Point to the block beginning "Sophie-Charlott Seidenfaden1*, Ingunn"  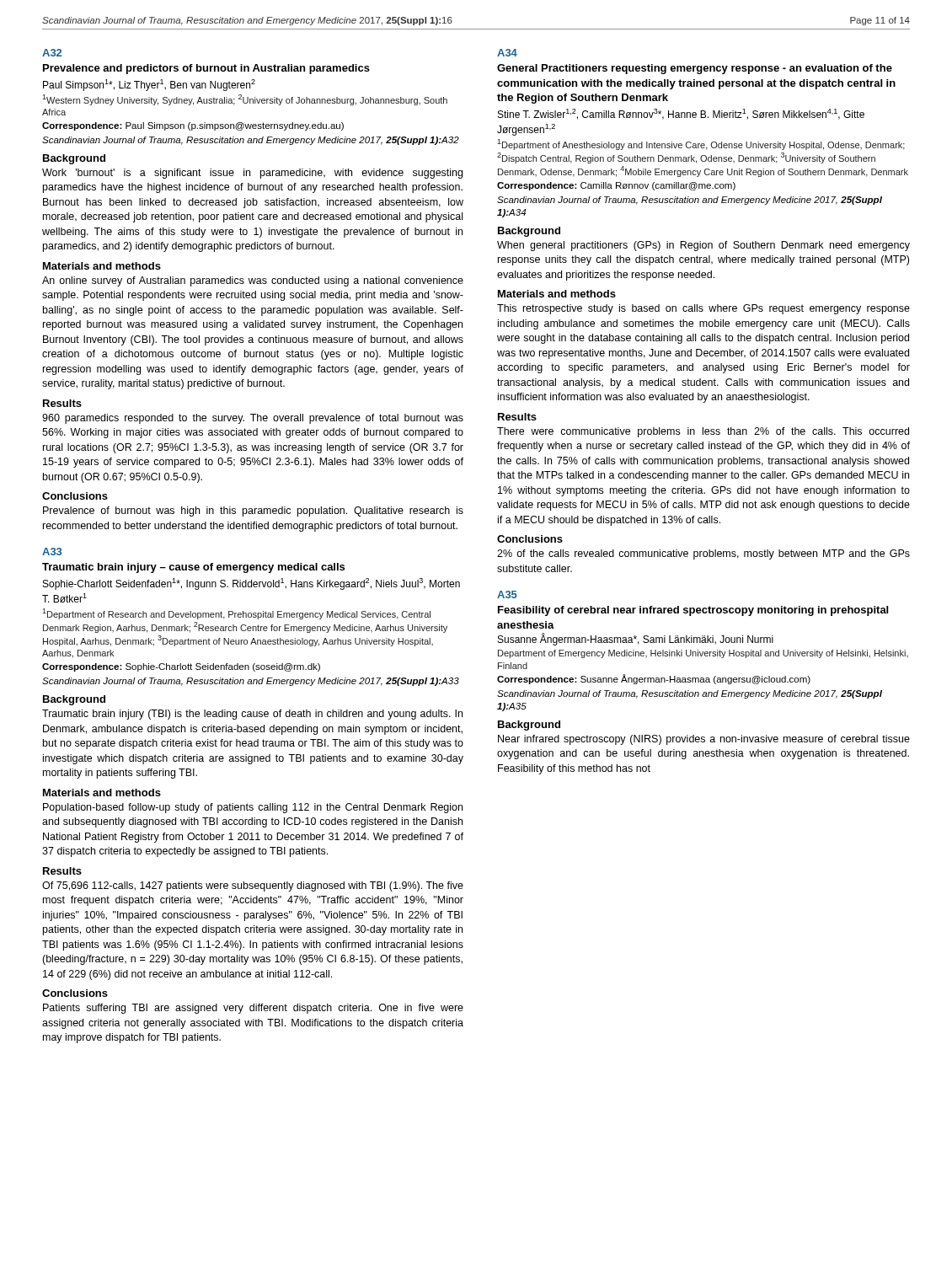[x=251, y=591]
